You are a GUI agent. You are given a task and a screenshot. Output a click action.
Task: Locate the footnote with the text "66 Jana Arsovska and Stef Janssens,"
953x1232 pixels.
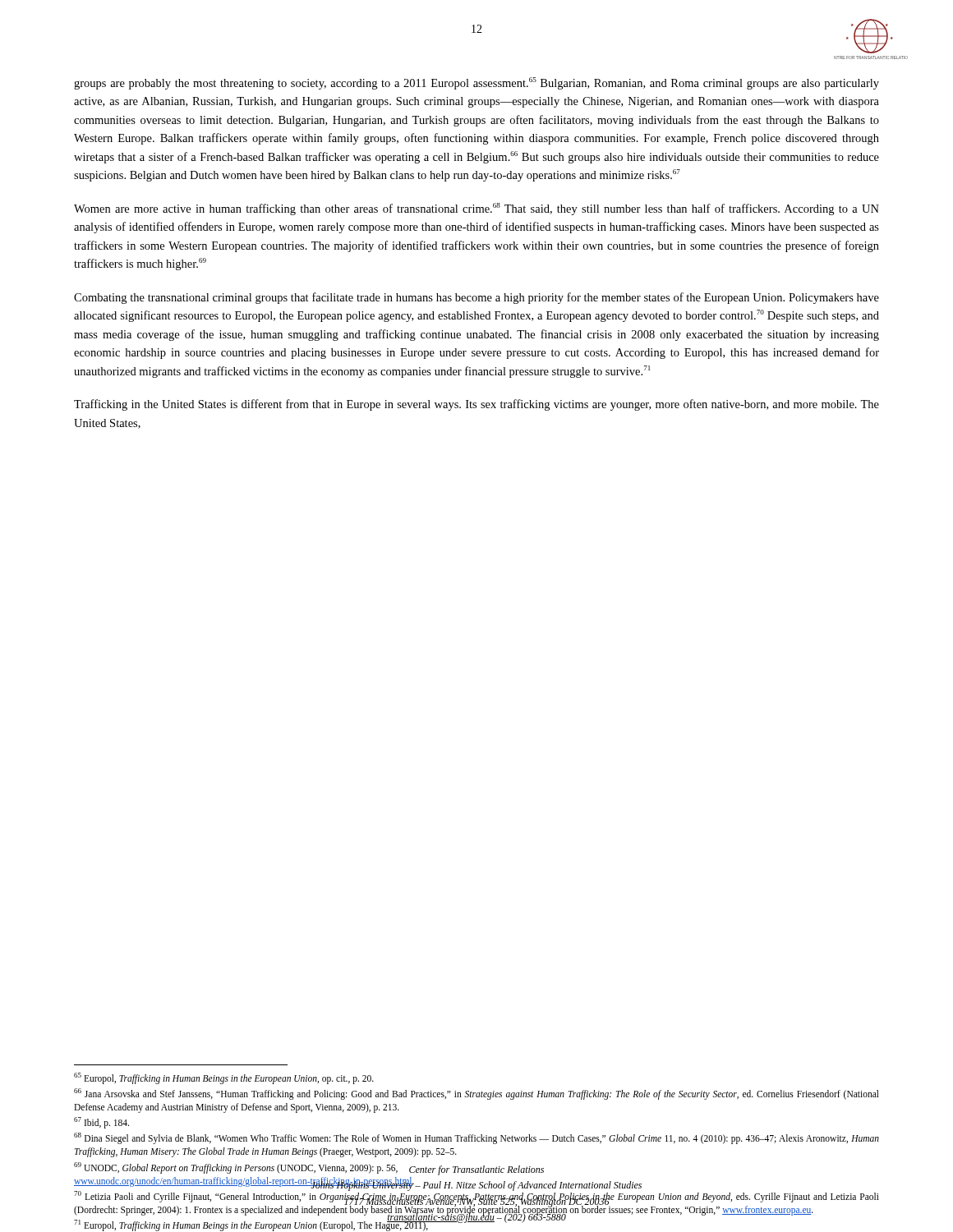tap(476, 1100)
